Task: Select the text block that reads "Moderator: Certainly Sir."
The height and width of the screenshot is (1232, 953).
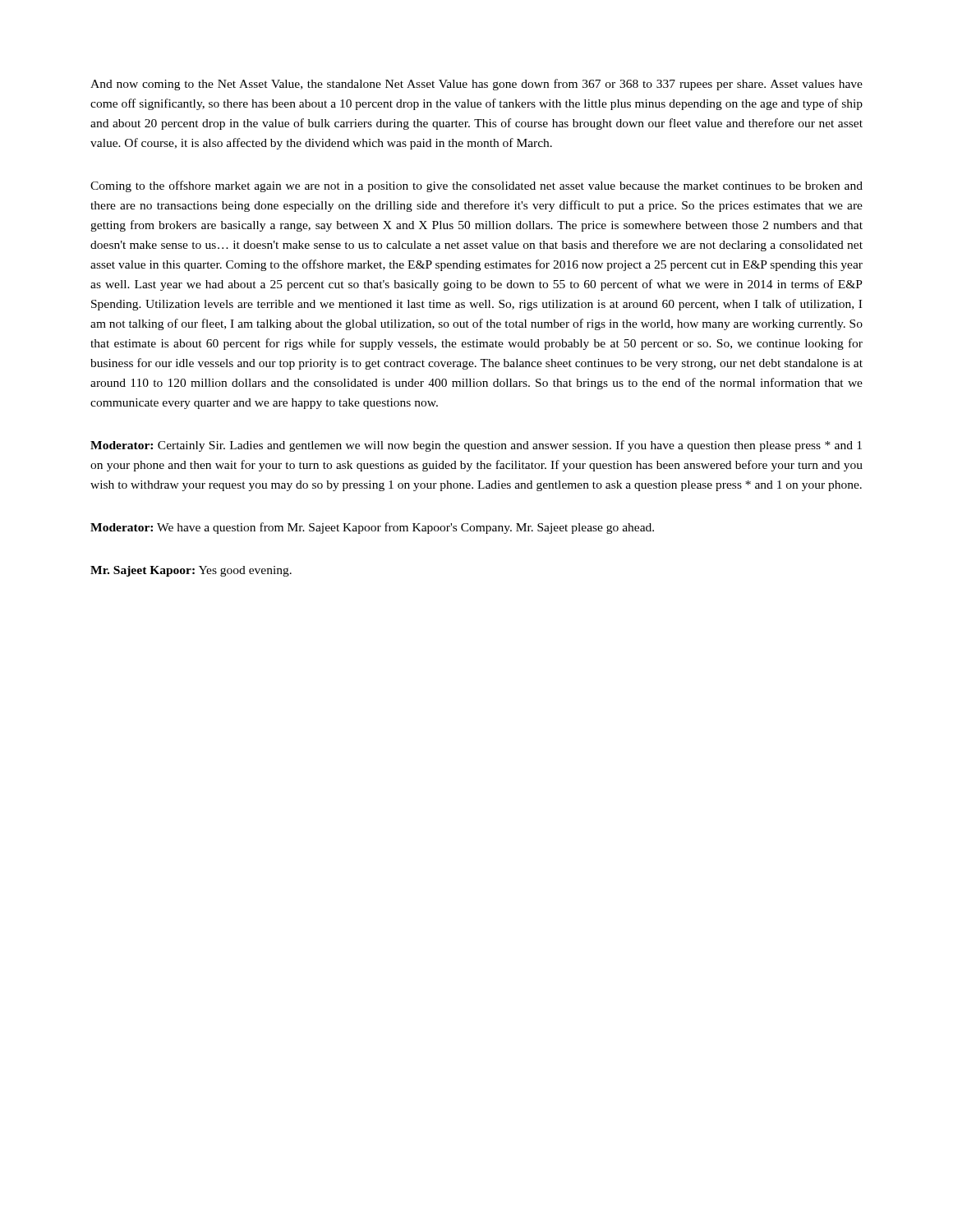Action: point(476,465)
